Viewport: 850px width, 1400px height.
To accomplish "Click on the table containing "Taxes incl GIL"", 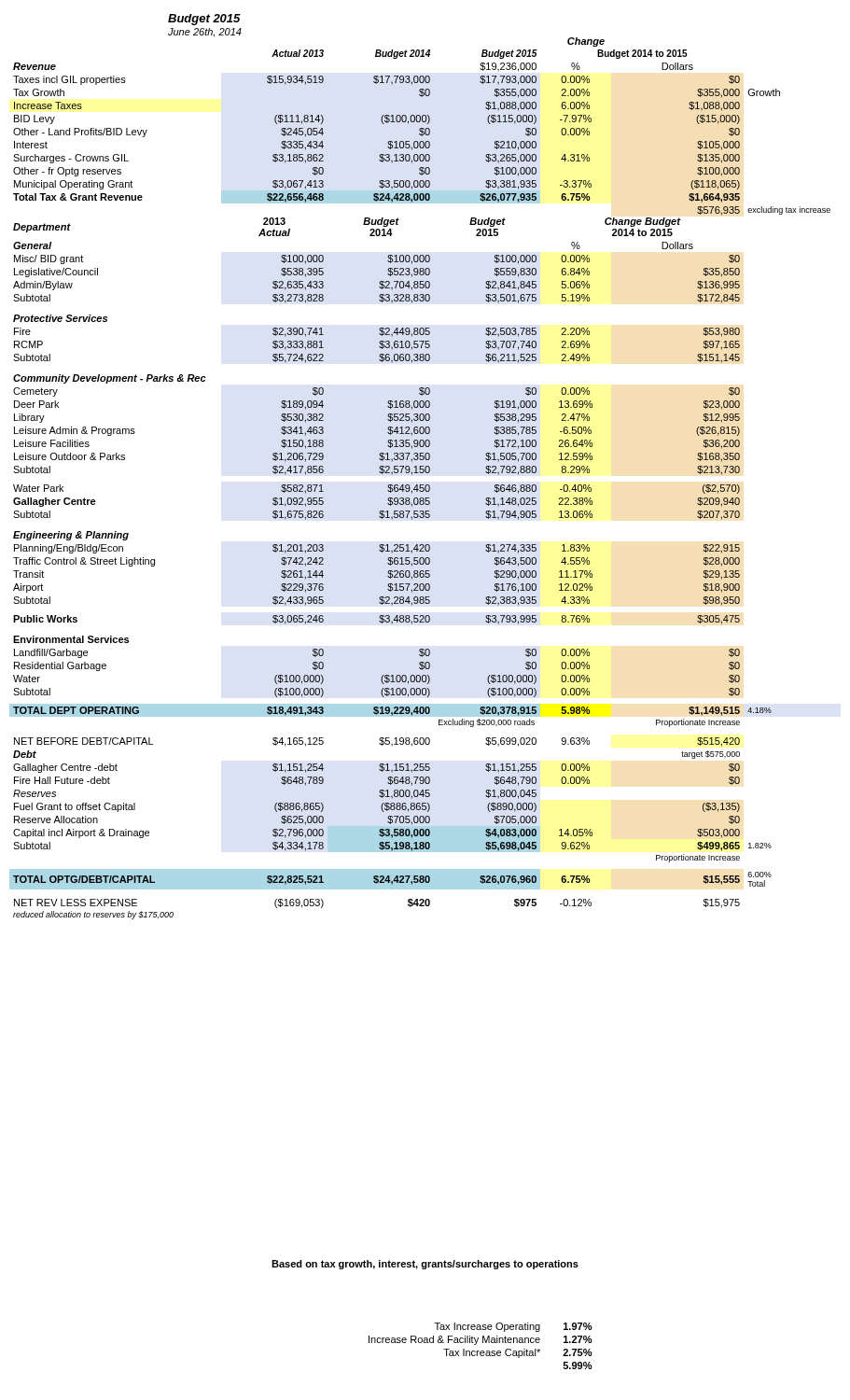I will tap(425, 113).
